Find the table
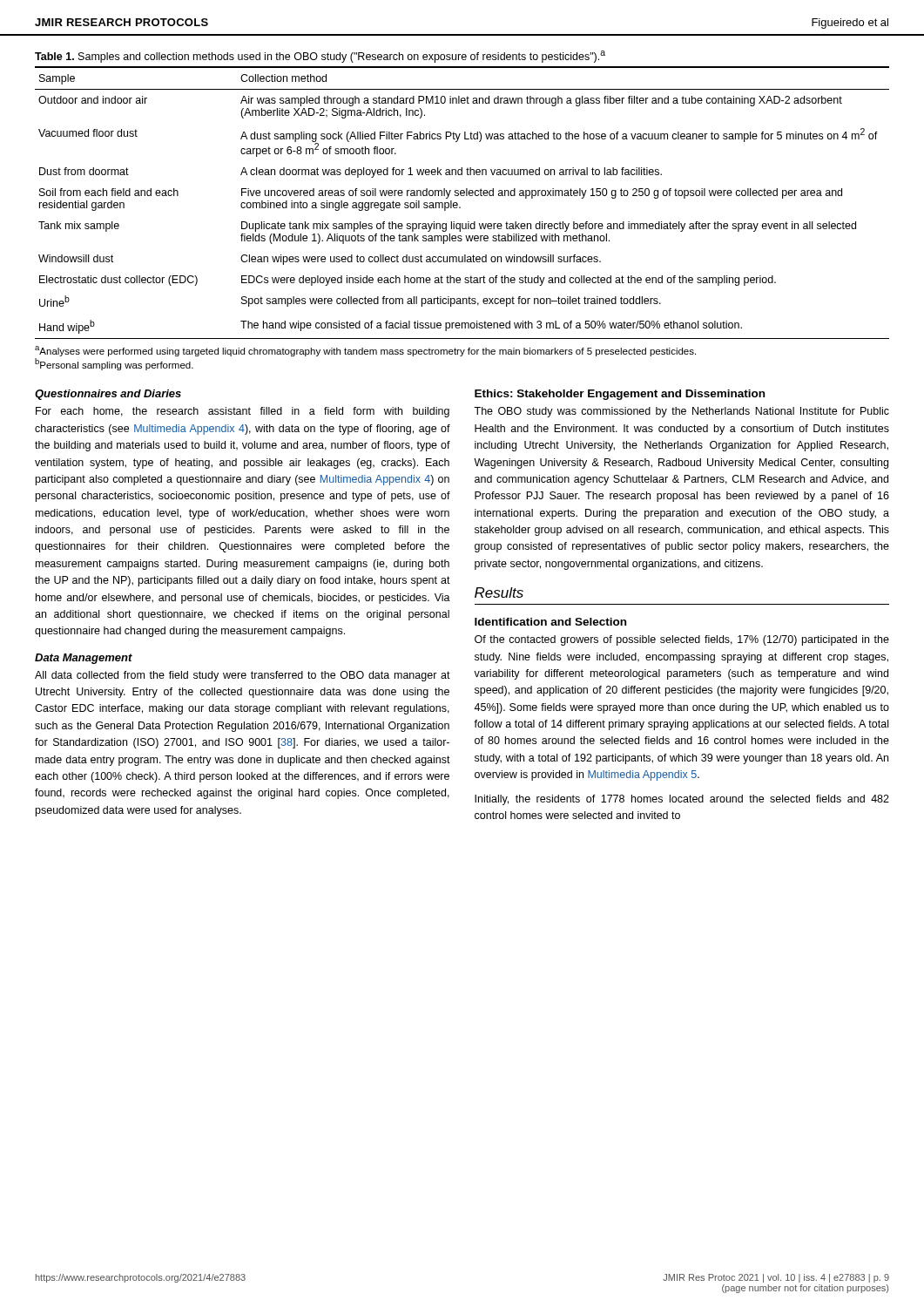924x1307 pixels. 462,203
